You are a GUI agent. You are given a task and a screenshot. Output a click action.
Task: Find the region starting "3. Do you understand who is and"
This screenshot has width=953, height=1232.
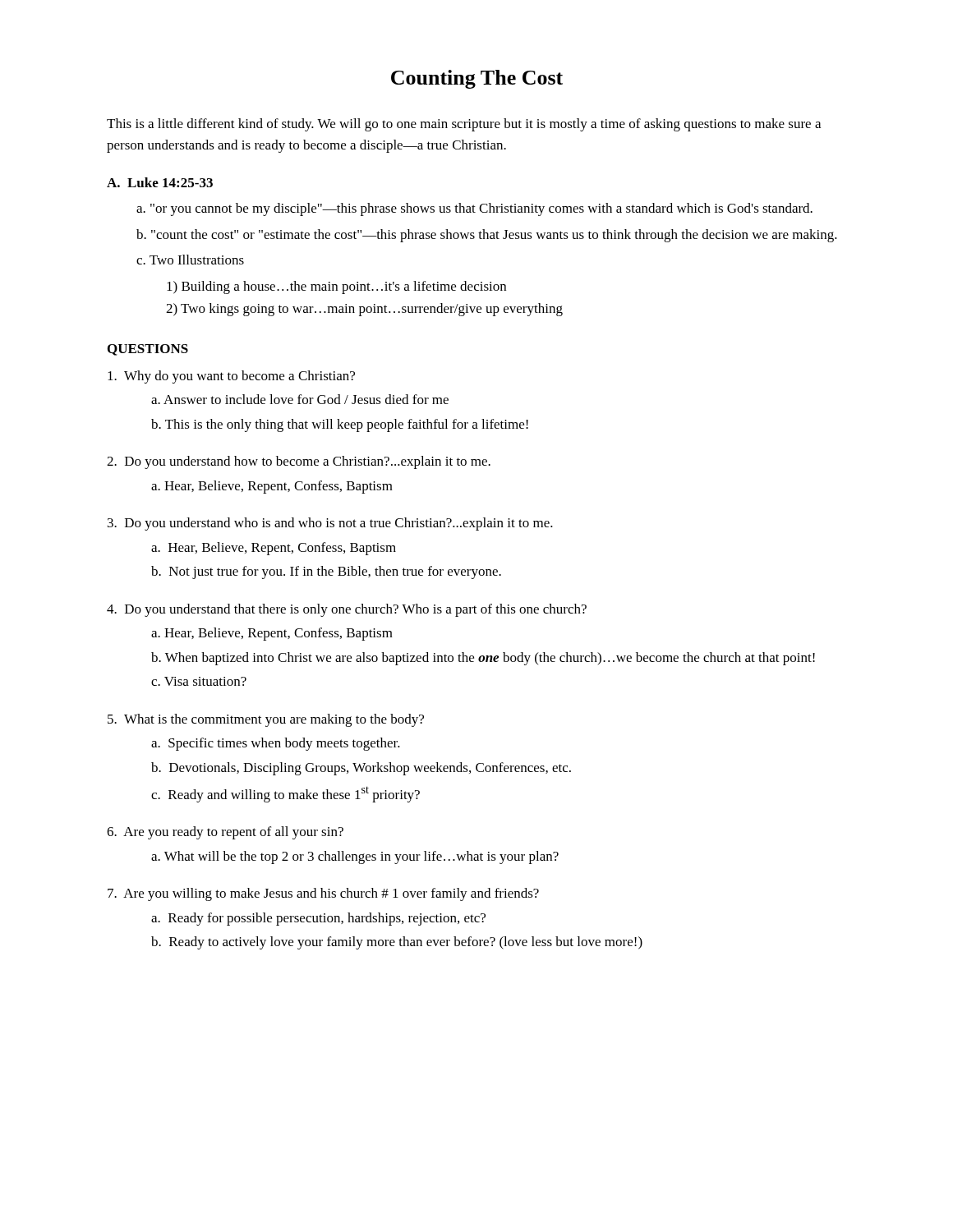pyautogui.click(x=330, y=524)
